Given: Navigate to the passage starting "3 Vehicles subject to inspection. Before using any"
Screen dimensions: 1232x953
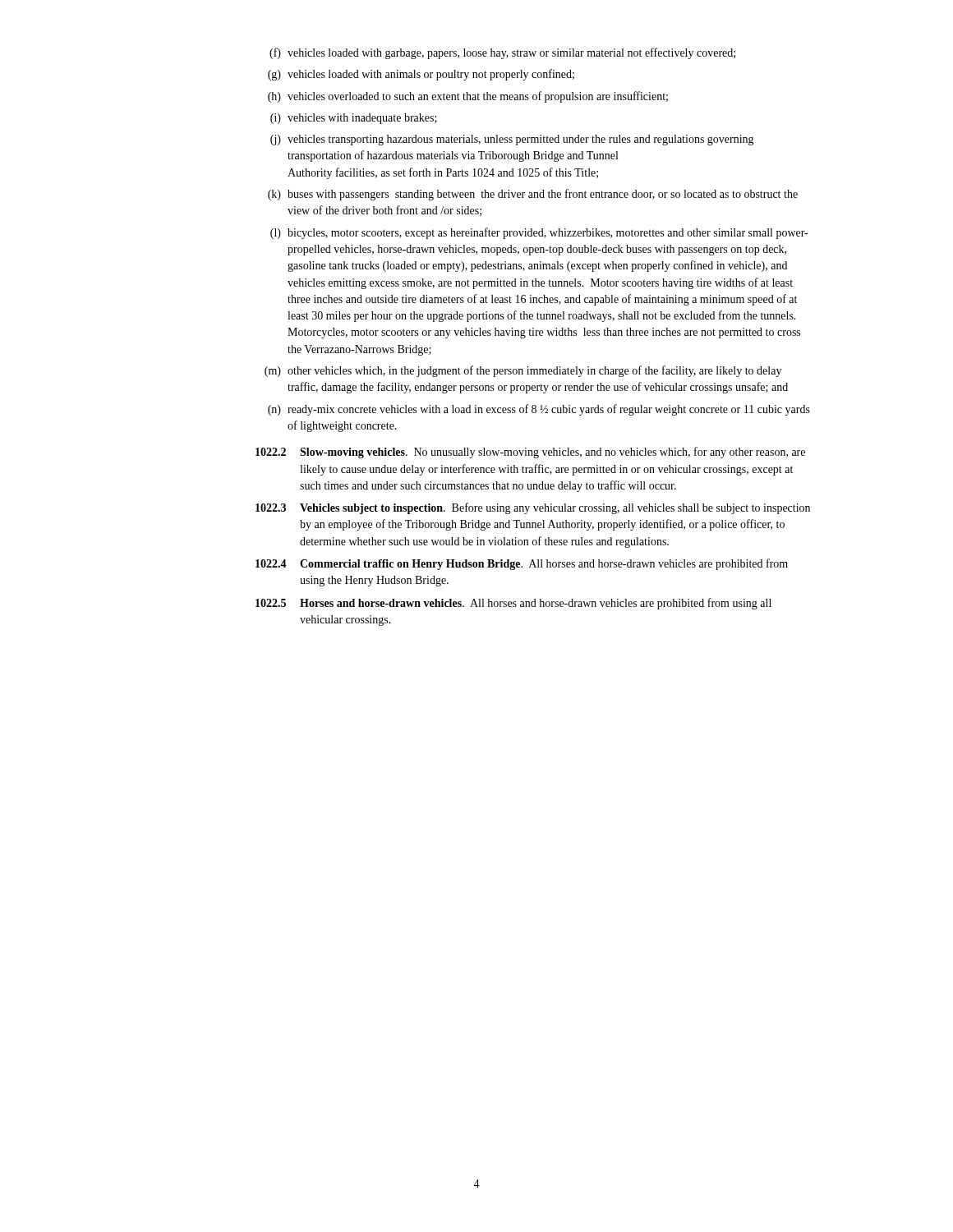Looking at the screenshot, I should point(534,525).
